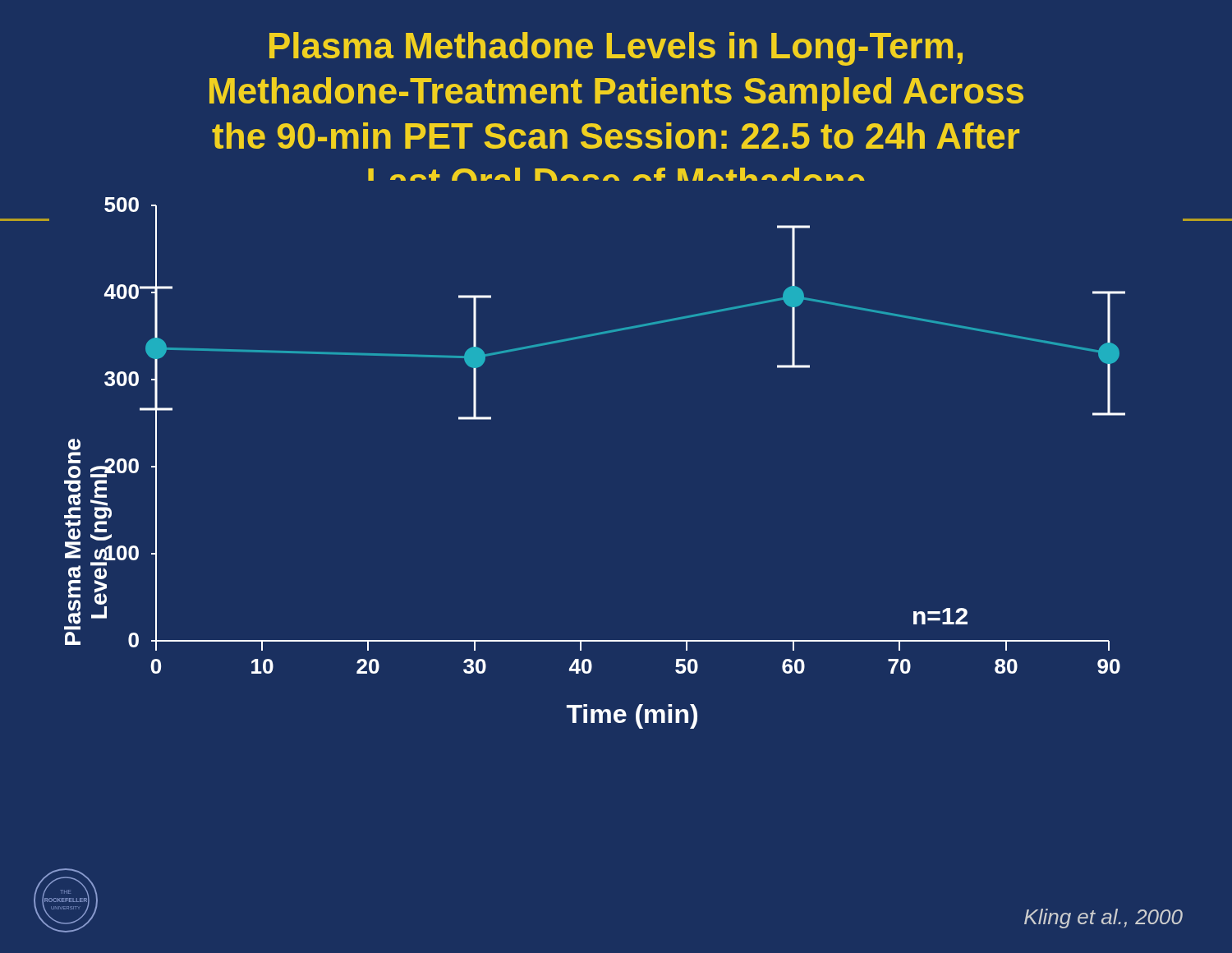The width and height of the screenshot is (1232, 953).
Task: Click on the logo
Action: 66,902
